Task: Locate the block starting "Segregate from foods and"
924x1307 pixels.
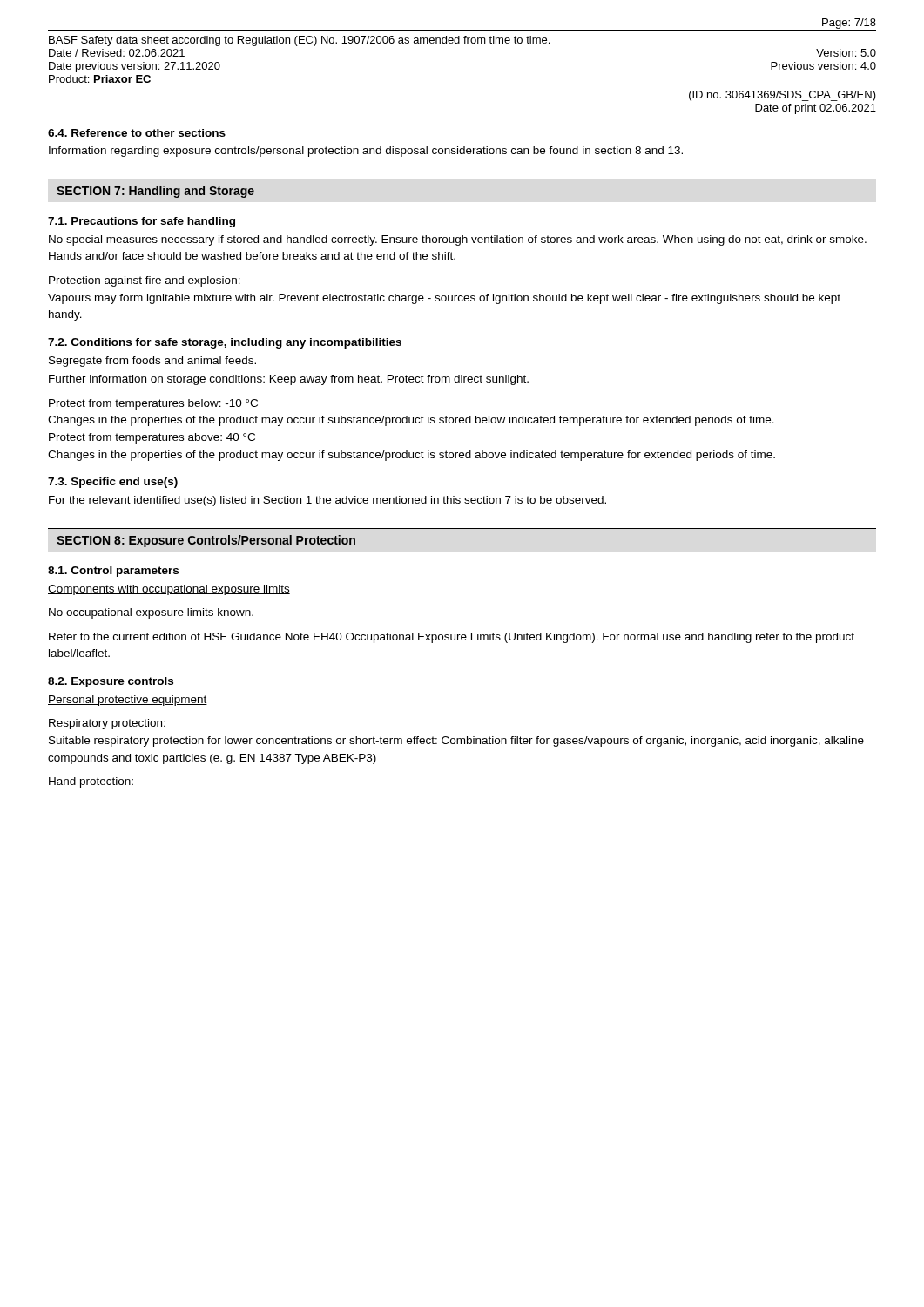Action: (152, 360)
